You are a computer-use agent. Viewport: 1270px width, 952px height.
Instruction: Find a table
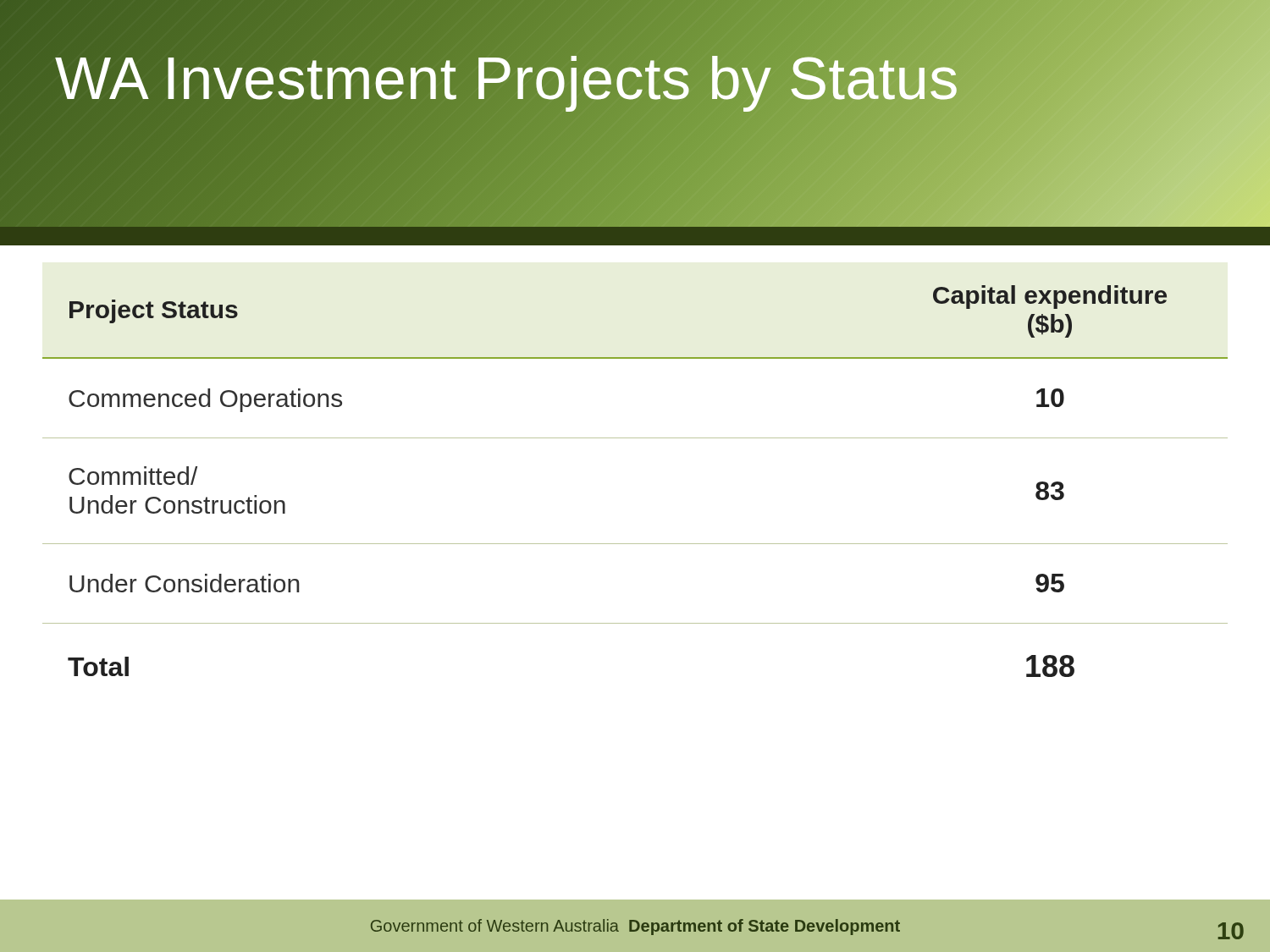635,575
